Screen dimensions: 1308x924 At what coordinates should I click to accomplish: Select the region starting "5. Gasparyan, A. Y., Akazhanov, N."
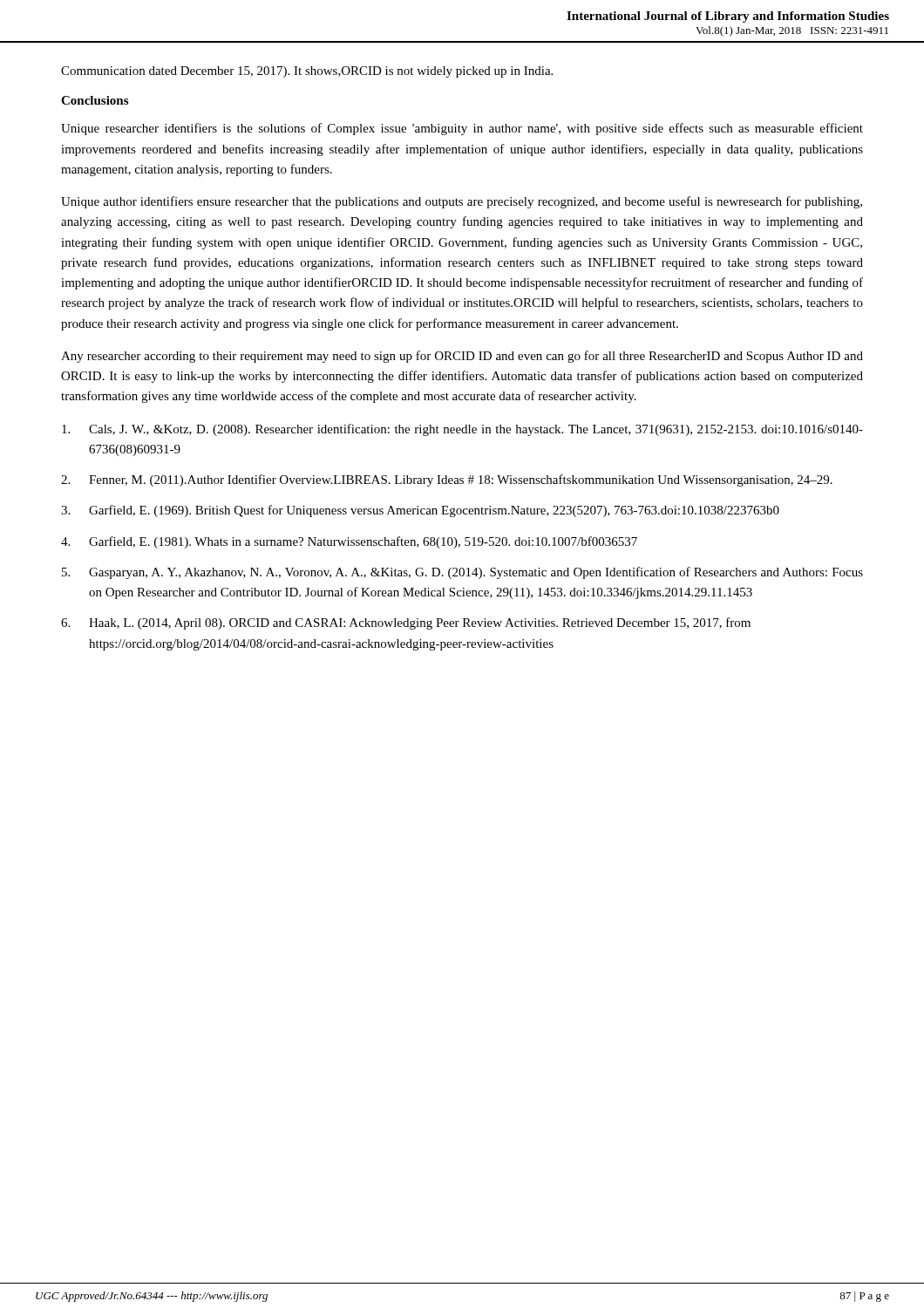coord(462,582)
